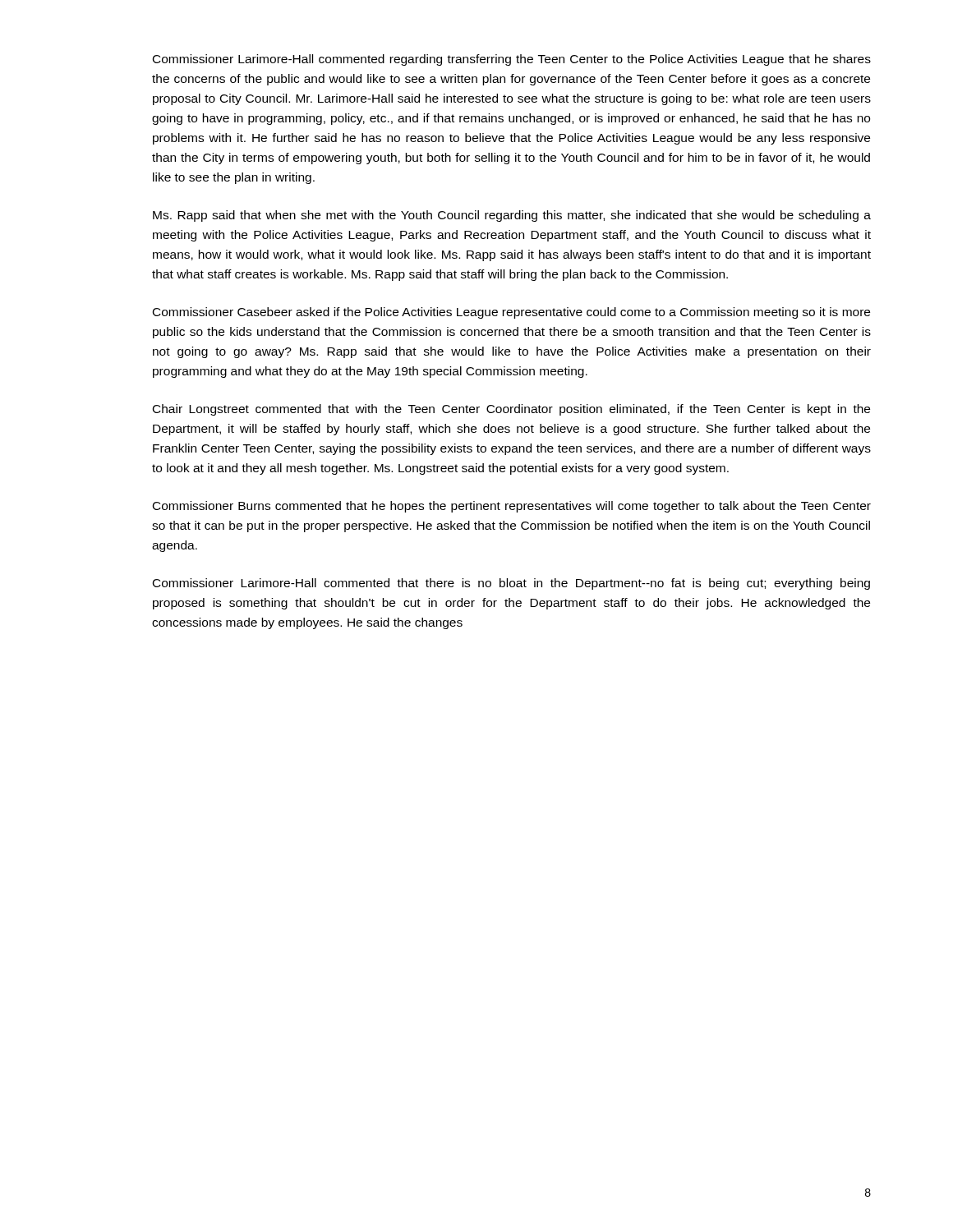953x1232 pixels.
Task: Navigate to the text starting "Commissioner Casebeer asked"
Action: click(x=511, y=341)
